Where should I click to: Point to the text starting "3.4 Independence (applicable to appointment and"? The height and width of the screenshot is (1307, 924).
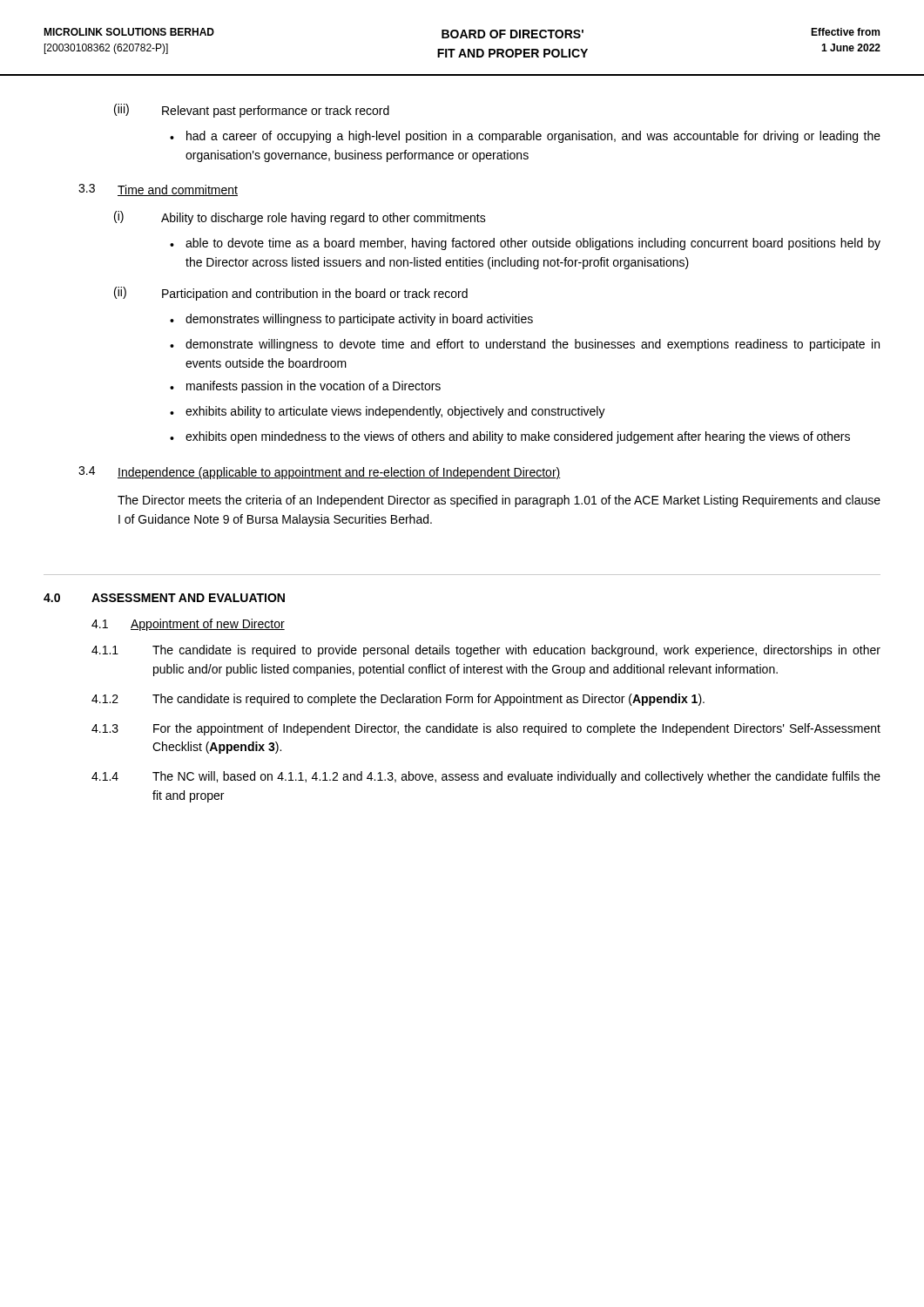coord(319,473)
